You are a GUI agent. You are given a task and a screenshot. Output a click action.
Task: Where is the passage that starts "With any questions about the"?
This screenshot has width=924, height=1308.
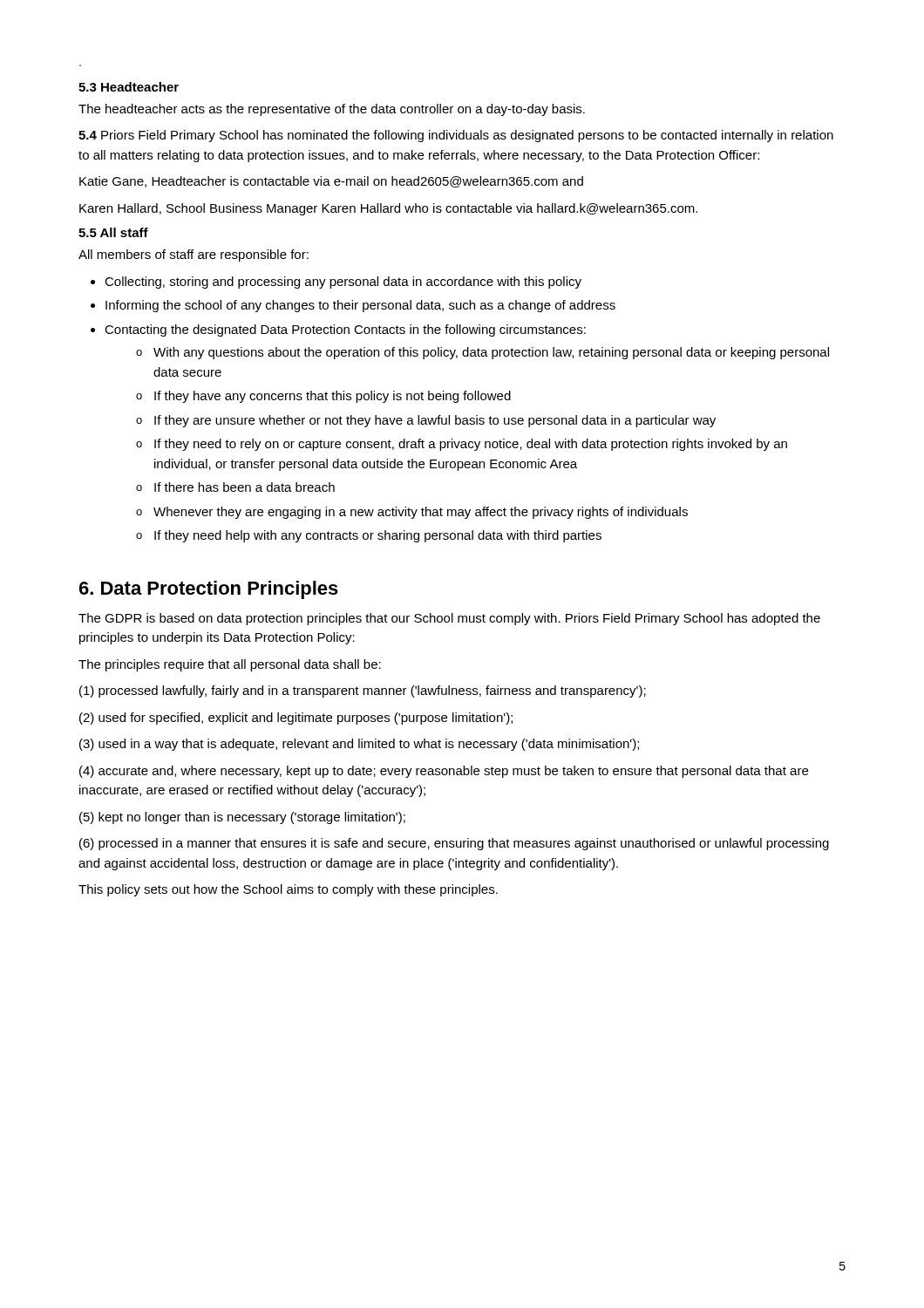[492, 362]
